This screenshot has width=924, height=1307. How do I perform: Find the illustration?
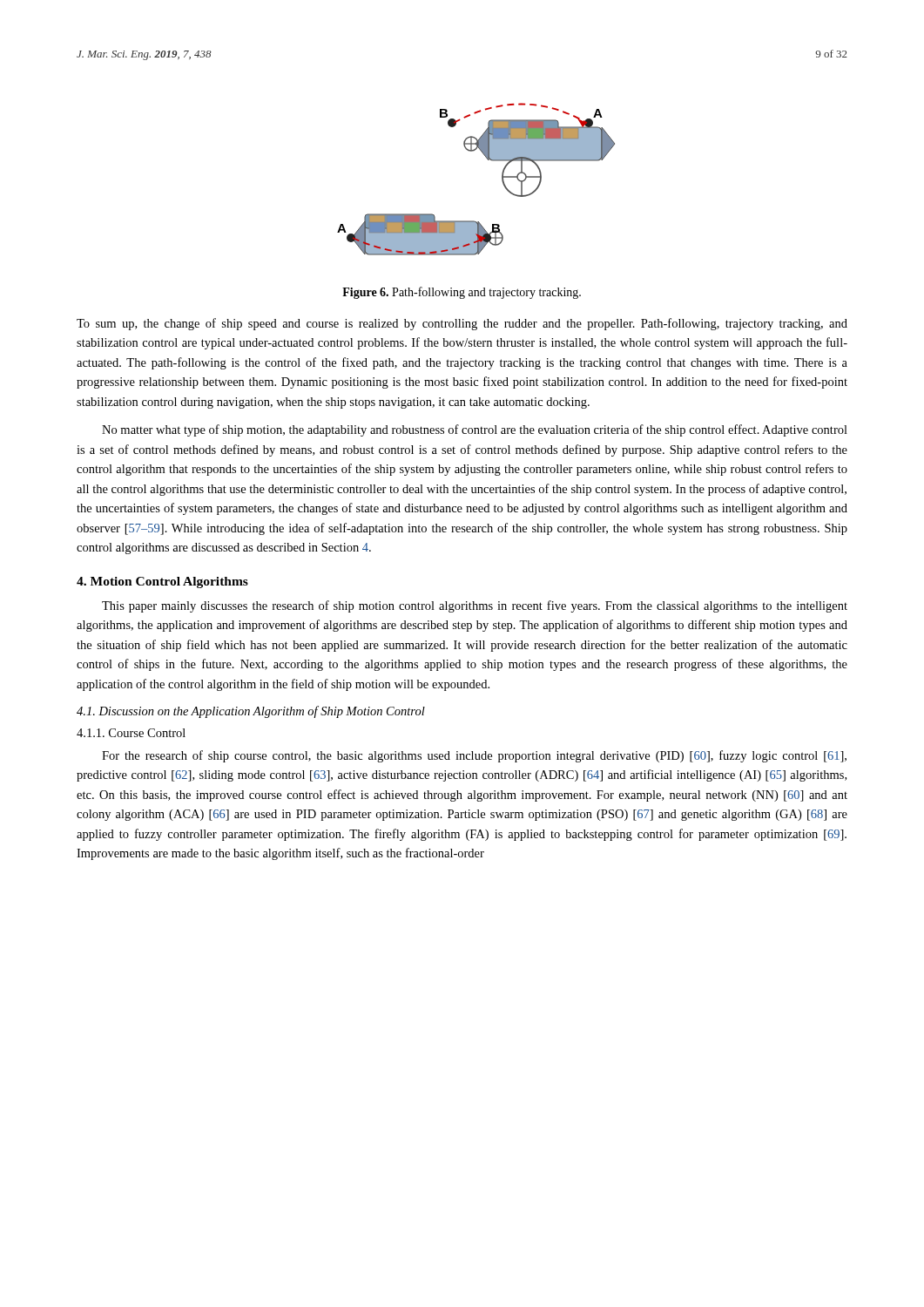[x=462, y=179]
